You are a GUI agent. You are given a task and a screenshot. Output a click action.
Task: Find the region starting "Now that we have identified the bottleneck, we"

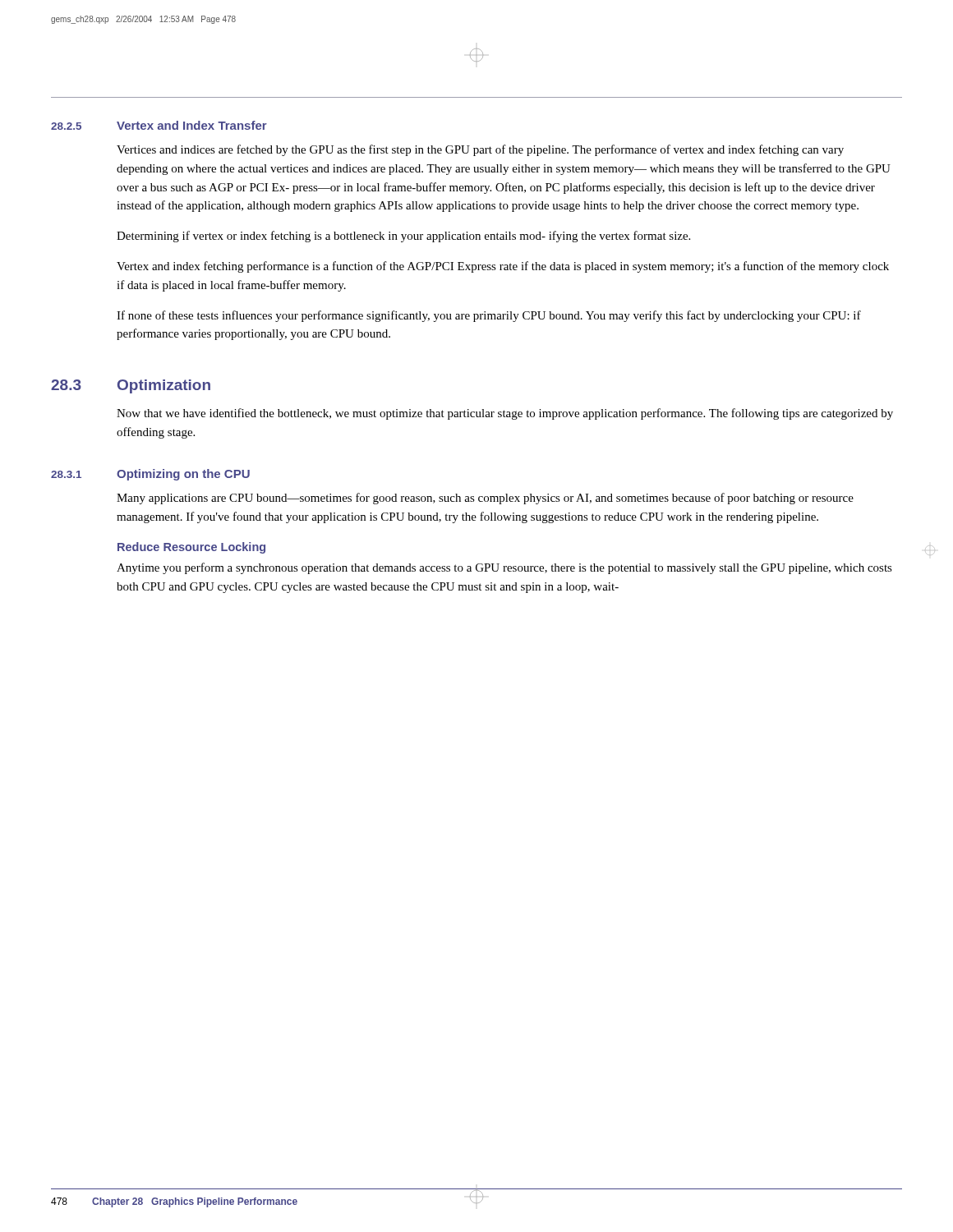click(x=505, y=423)
